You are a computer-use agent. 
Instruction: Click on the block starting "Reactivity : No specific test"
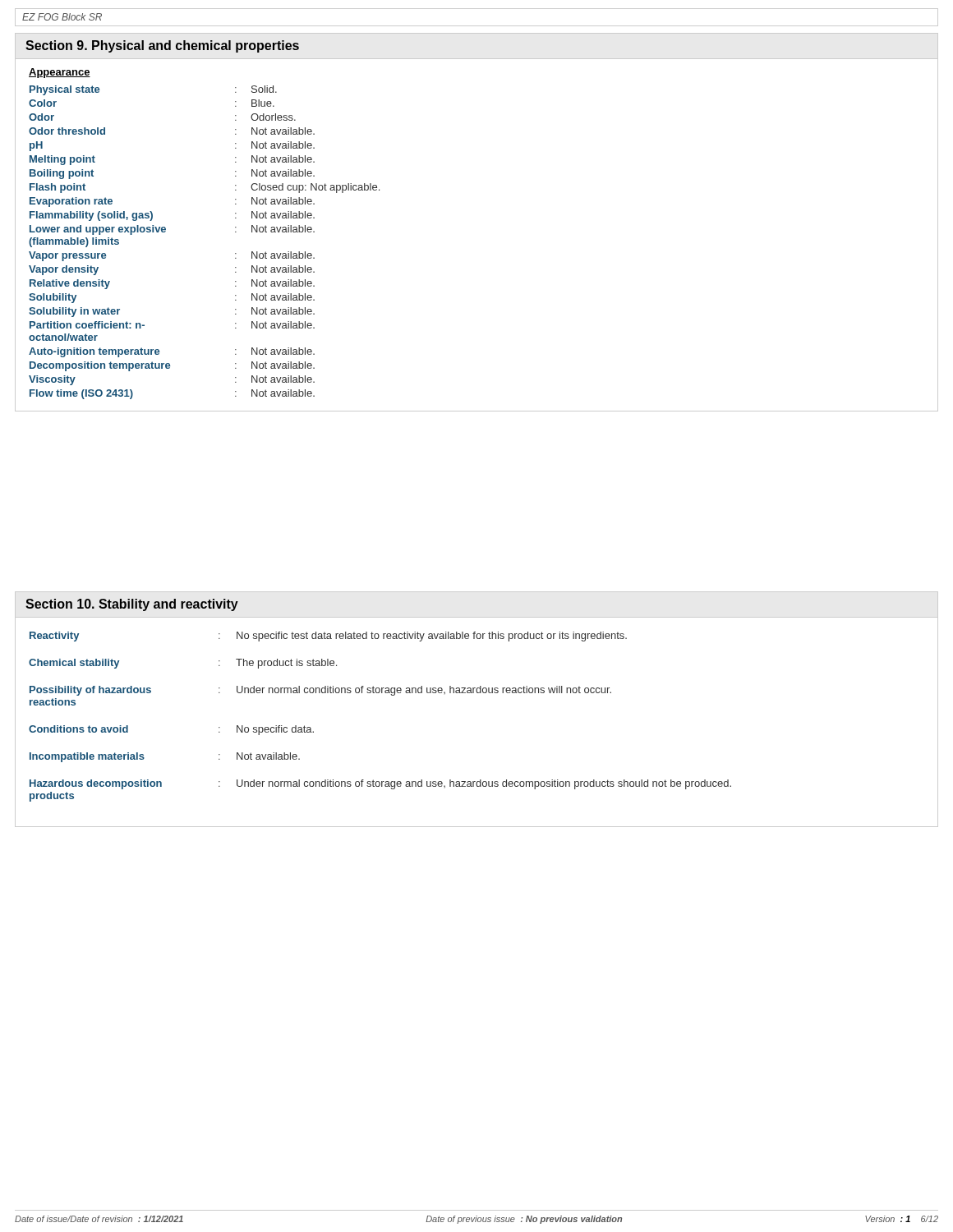click(476, 635)
